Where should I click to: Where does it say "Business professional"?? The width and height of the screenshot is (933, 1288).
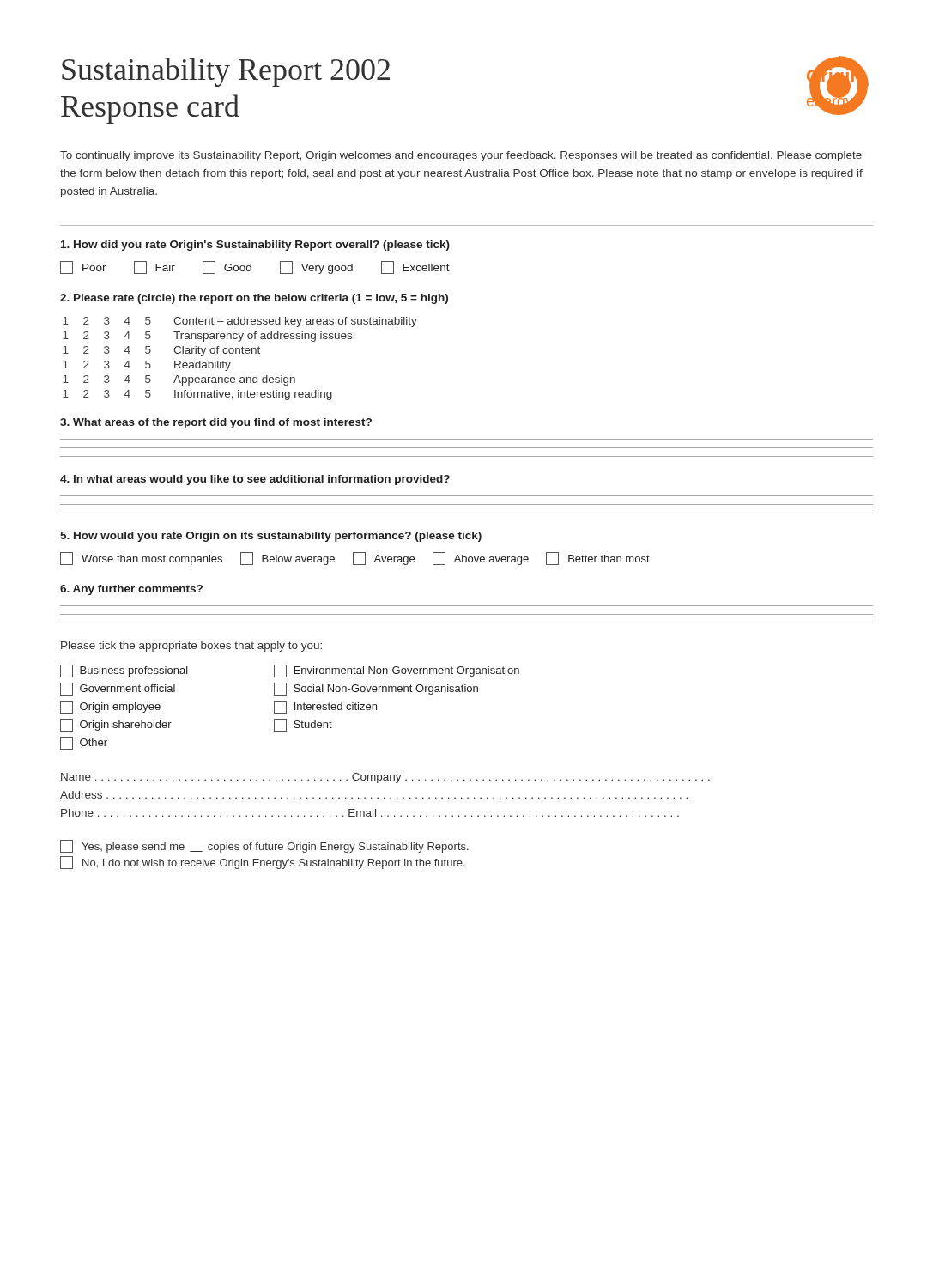click(x=124, y=670)
